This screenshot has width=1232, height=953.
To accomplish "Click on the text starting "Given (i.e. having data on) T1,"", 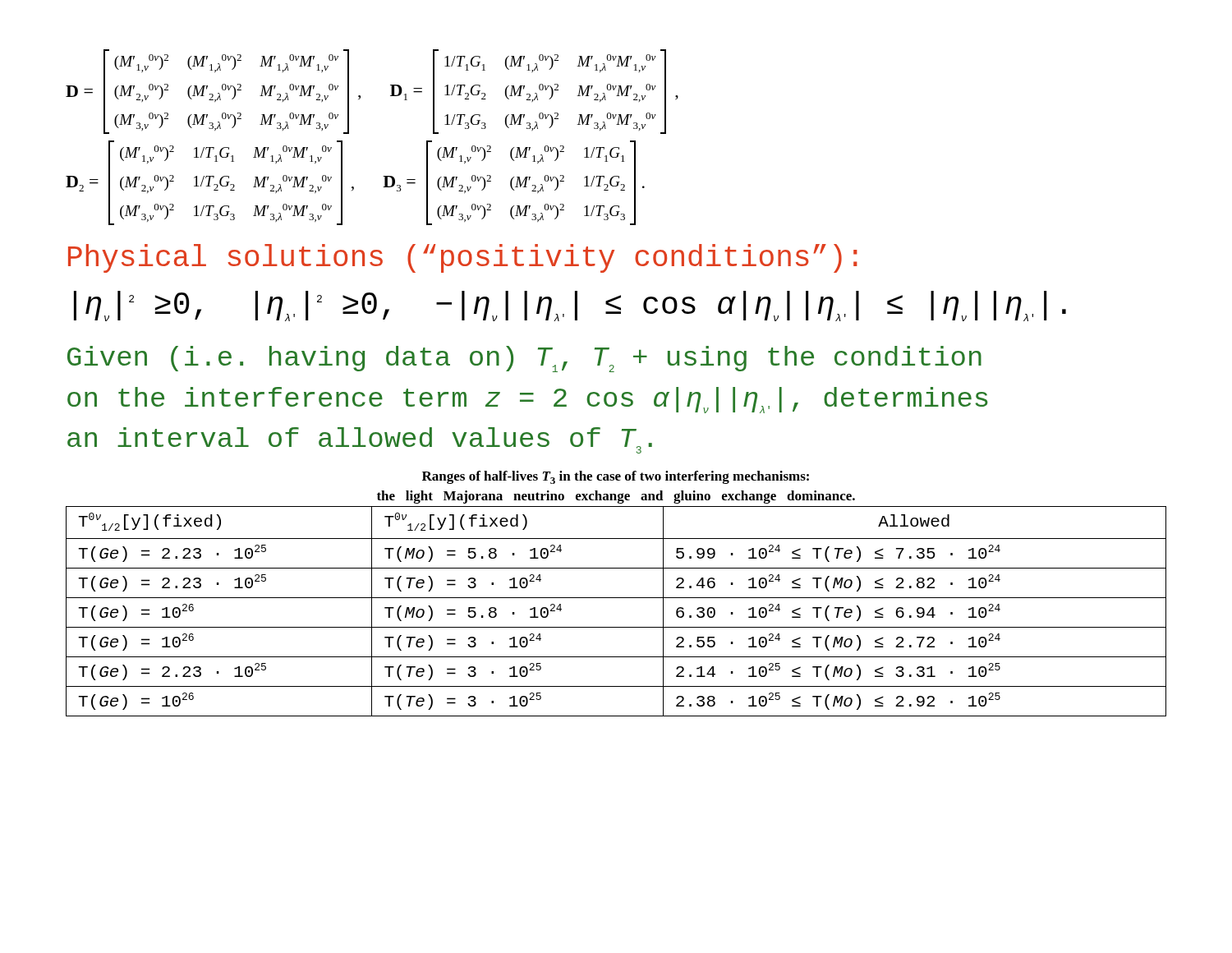I will (x=528, y=400).
